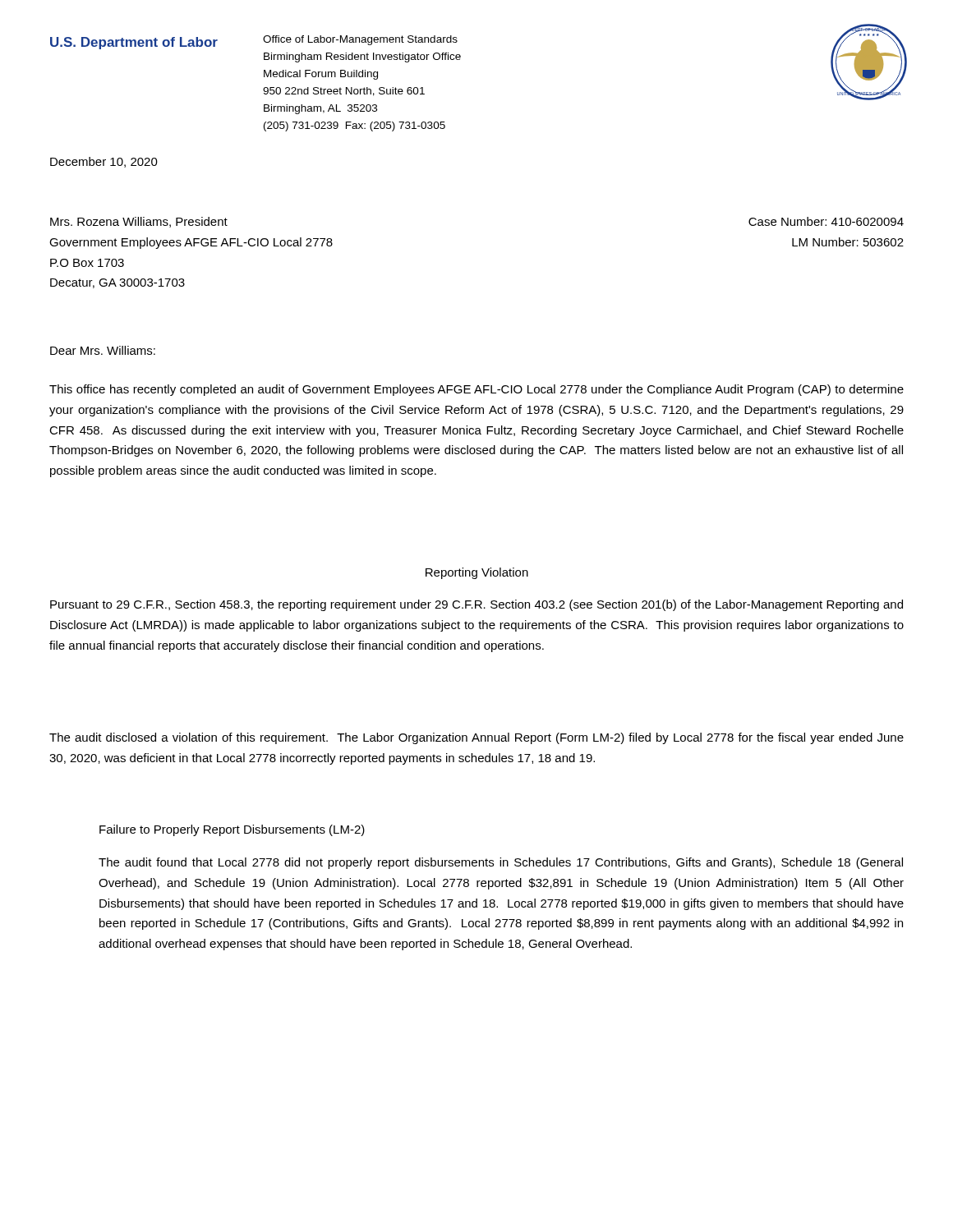This screenshot has width=953, height=1232.
Task: Locate the text block that says "Failure to Properly"
Action: click(x=232, y=829)
